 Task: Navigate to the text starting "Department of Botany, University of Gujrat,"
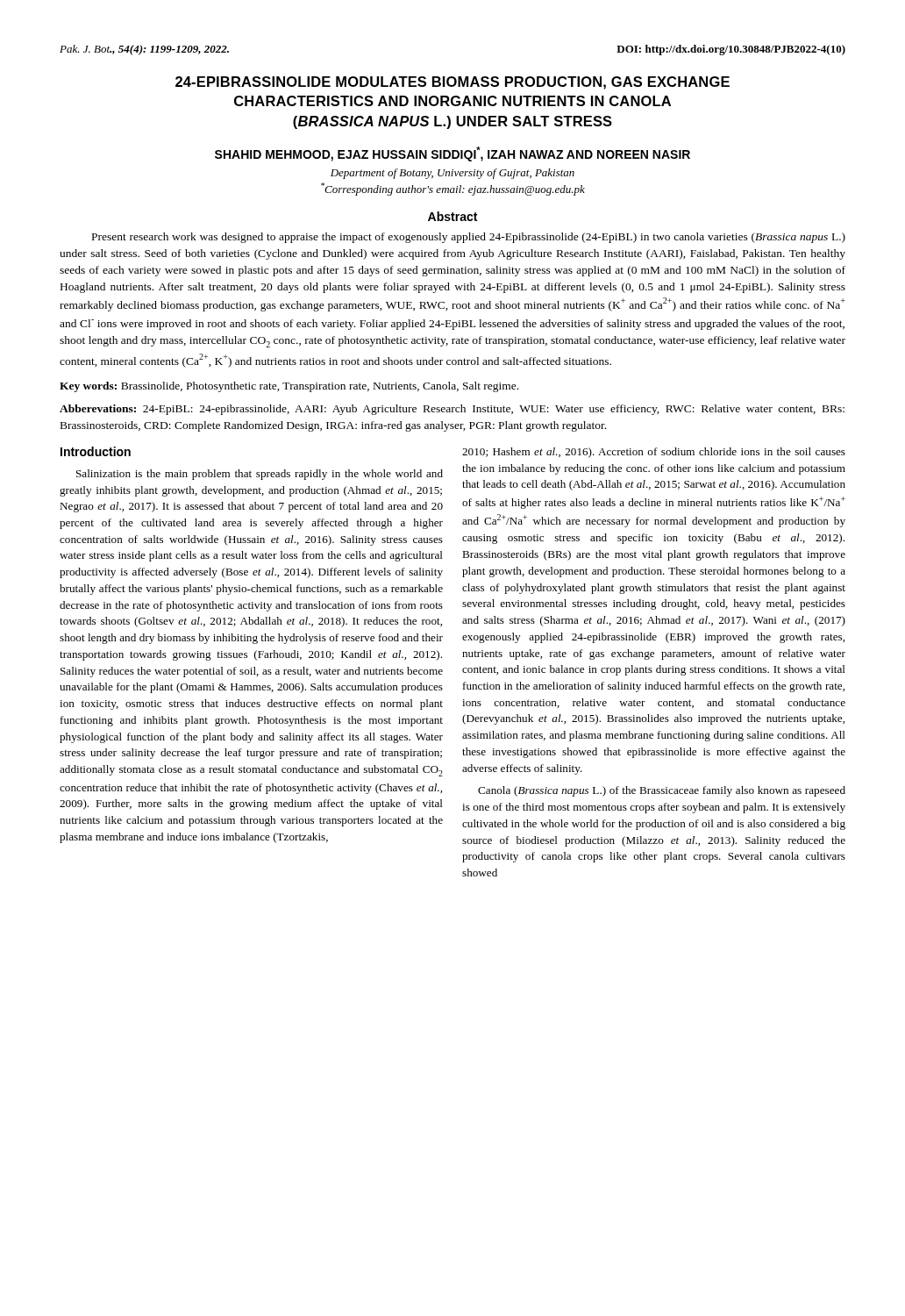tap(452, 182)
